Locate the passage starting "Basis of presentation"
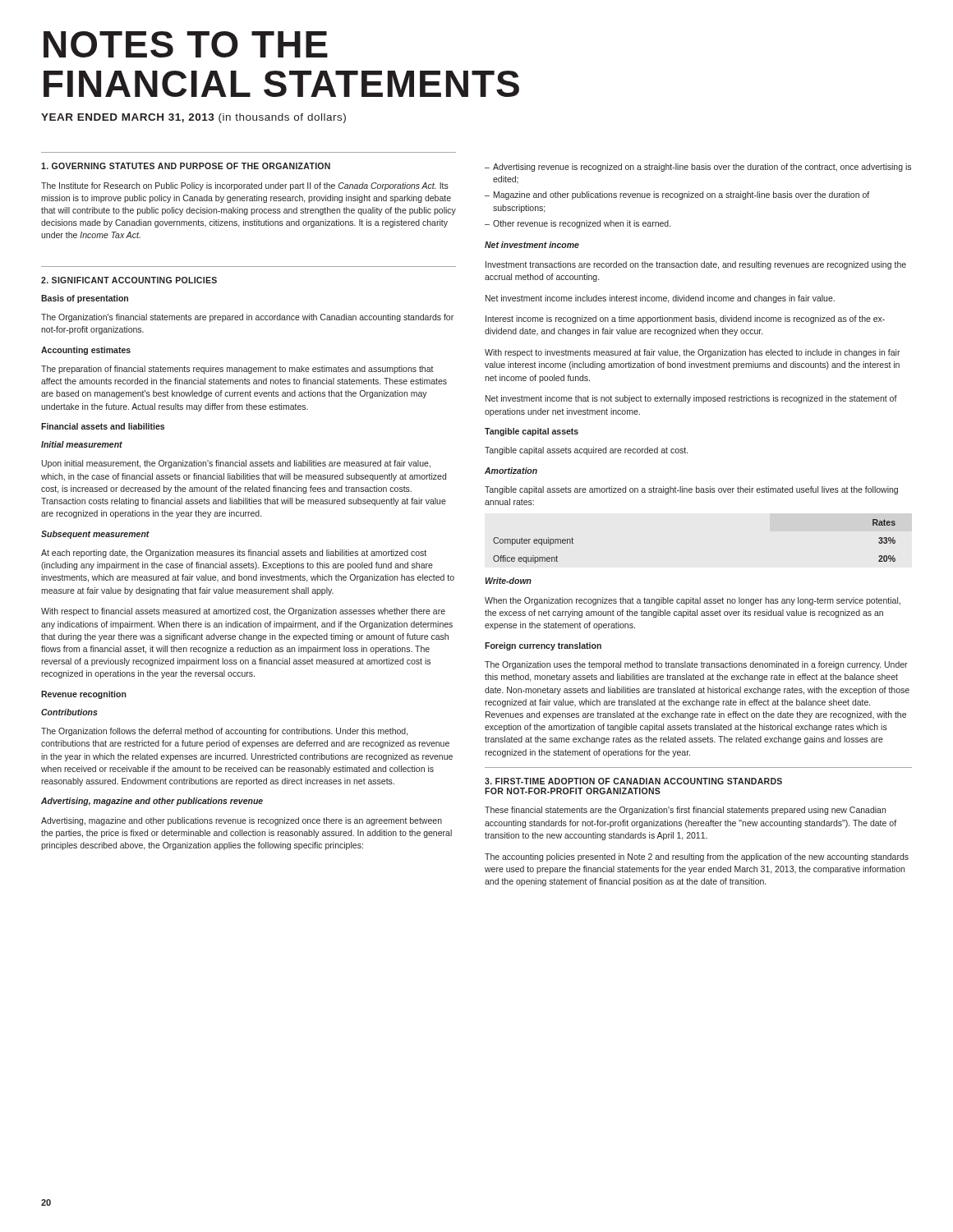Viewport: 953px width, 1232px height. [85, 299]
